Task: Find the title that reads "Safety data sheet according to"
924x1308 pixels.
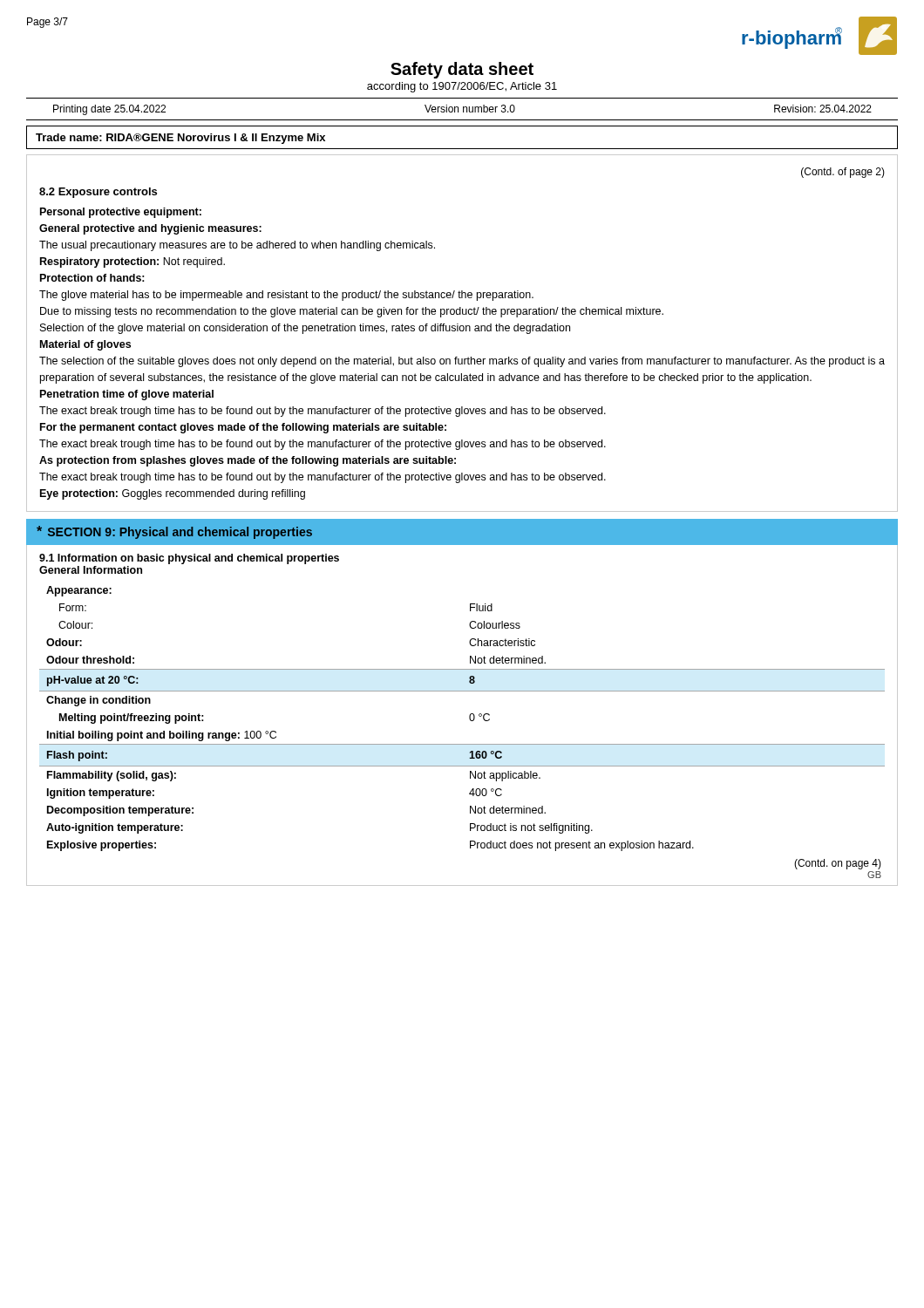Action: [x=462, y=76]
